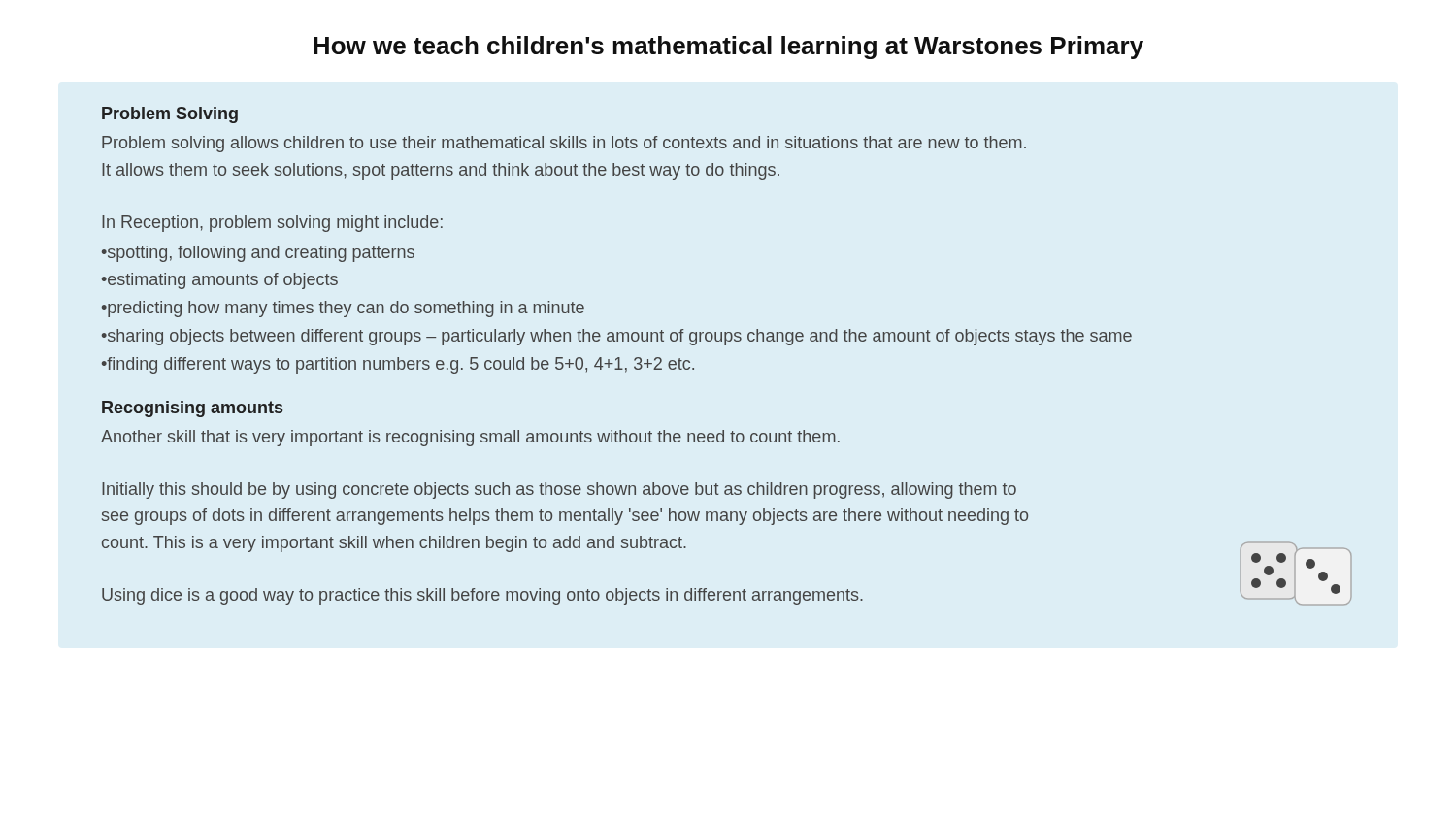
Task: Navigate to the text starting "•estimating amounts of objects"
Action: 220,280
